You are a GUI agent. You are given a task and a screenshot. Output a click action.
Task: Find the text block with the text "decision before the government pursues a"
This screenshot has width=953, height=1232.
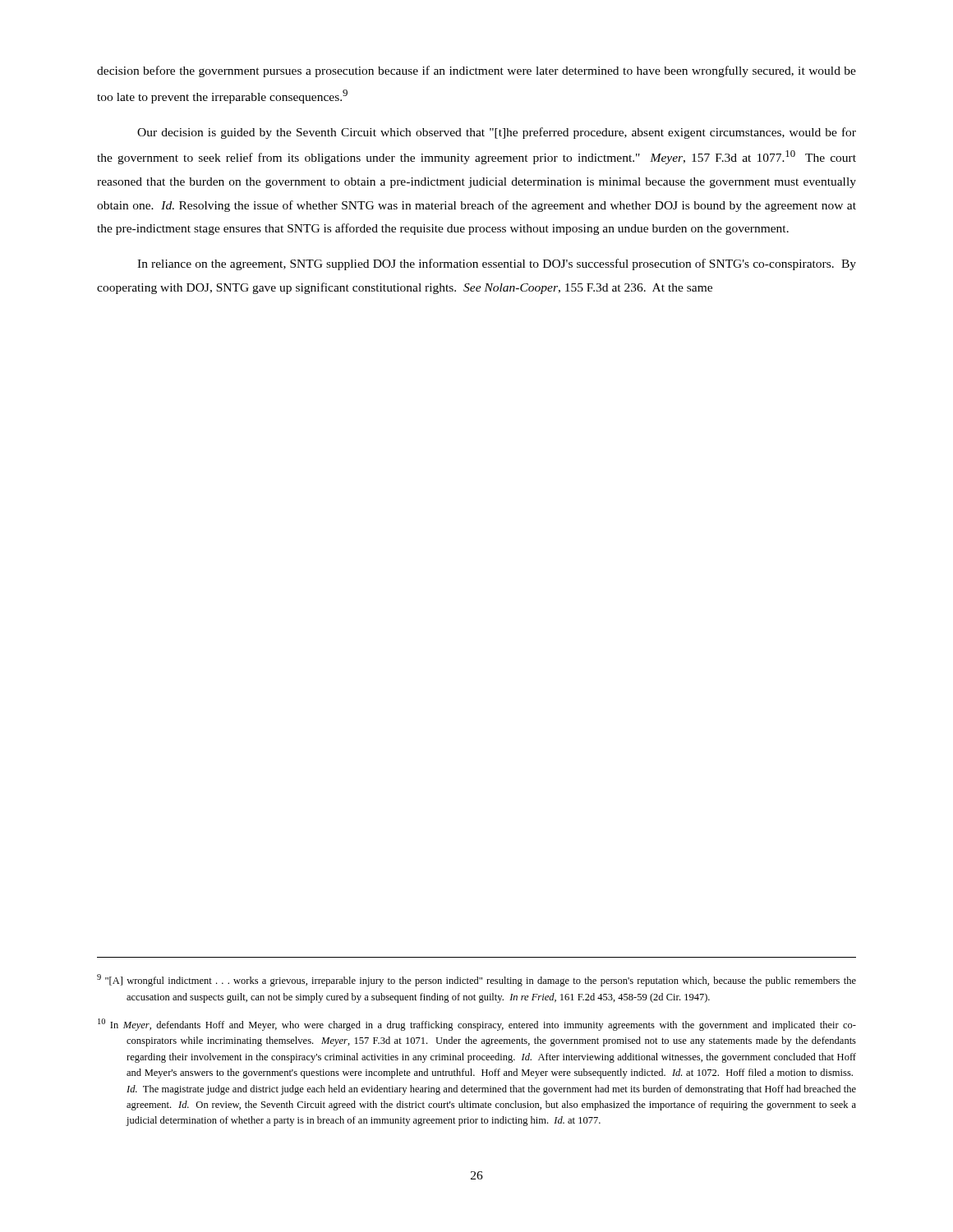pyautogui.click(x=476, y=83)
